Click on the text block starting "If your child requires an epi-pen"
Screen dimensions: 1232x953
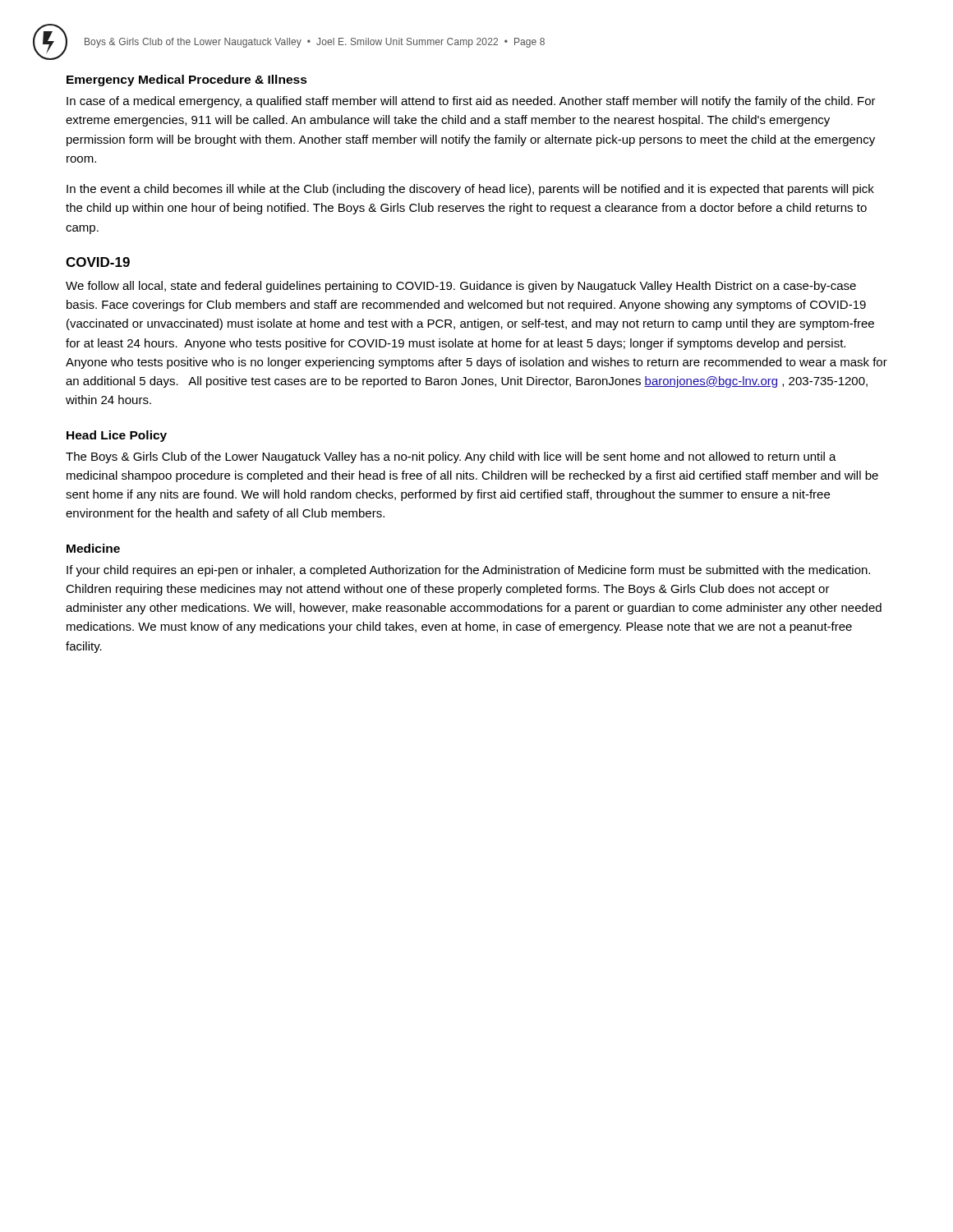(474, 607)
